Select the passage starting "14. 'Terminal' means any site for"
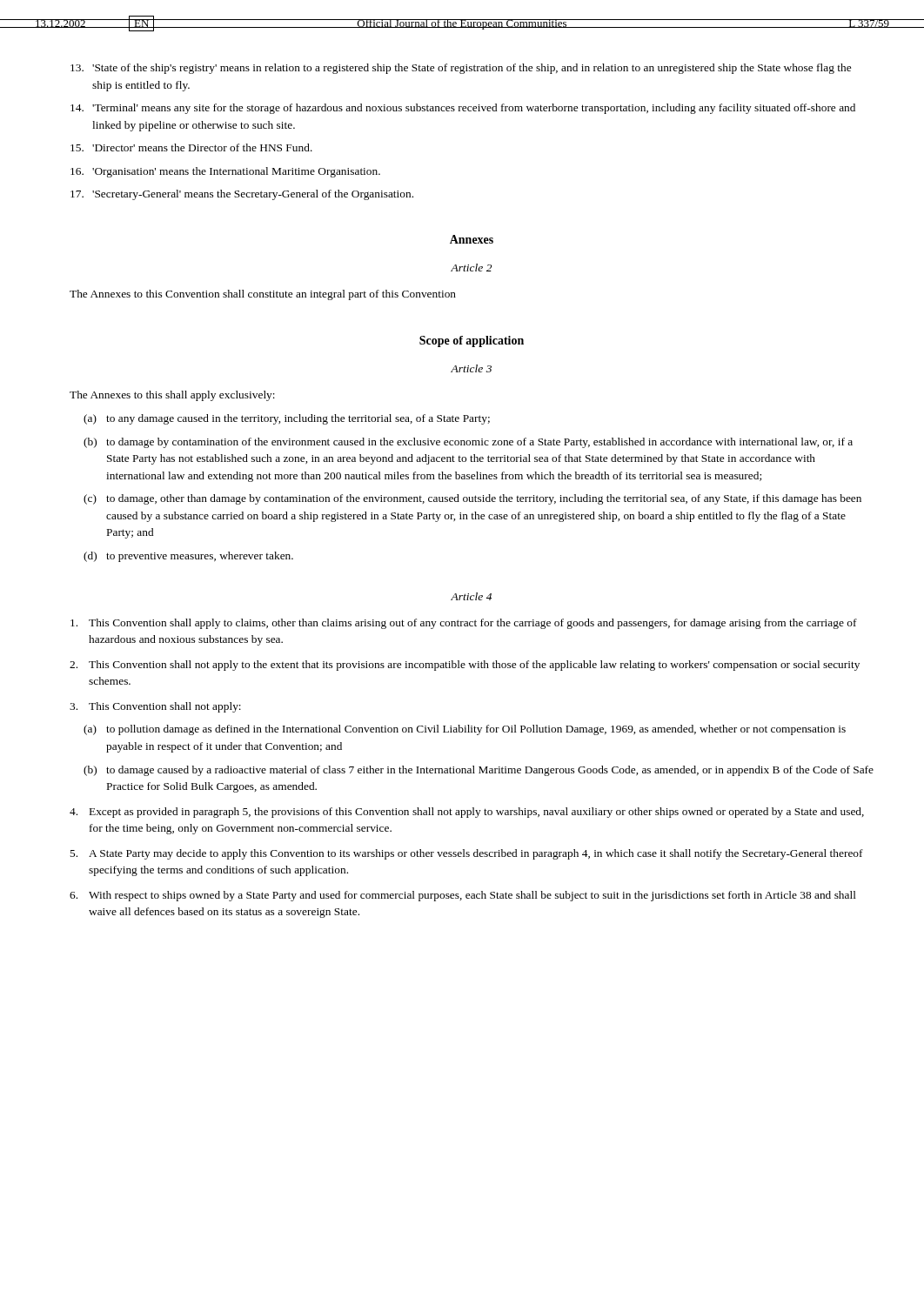This screenshot has width=924, height=1305. (472, 116)
